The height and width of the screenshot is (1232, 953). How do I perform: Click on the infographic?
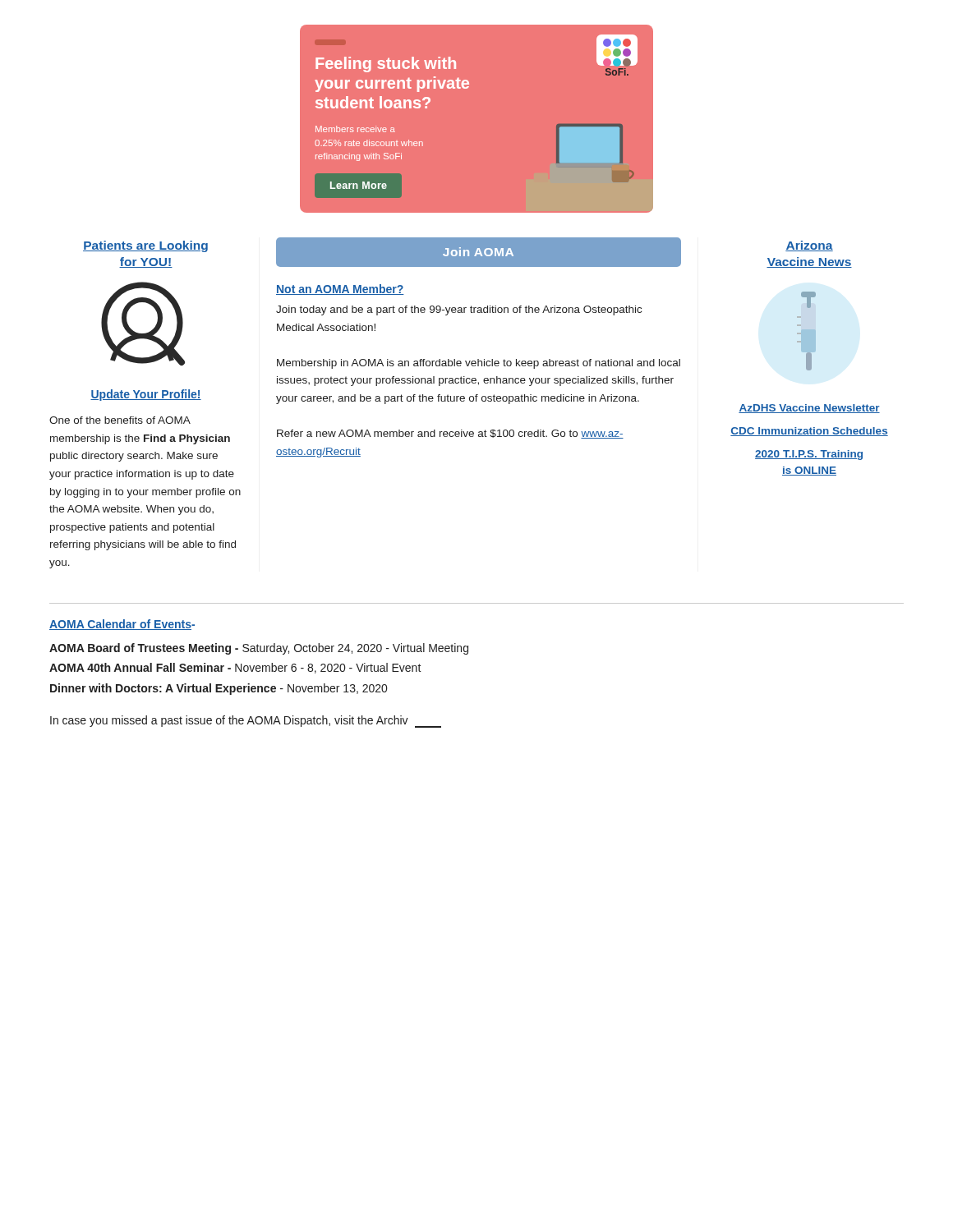coord(476,119)
